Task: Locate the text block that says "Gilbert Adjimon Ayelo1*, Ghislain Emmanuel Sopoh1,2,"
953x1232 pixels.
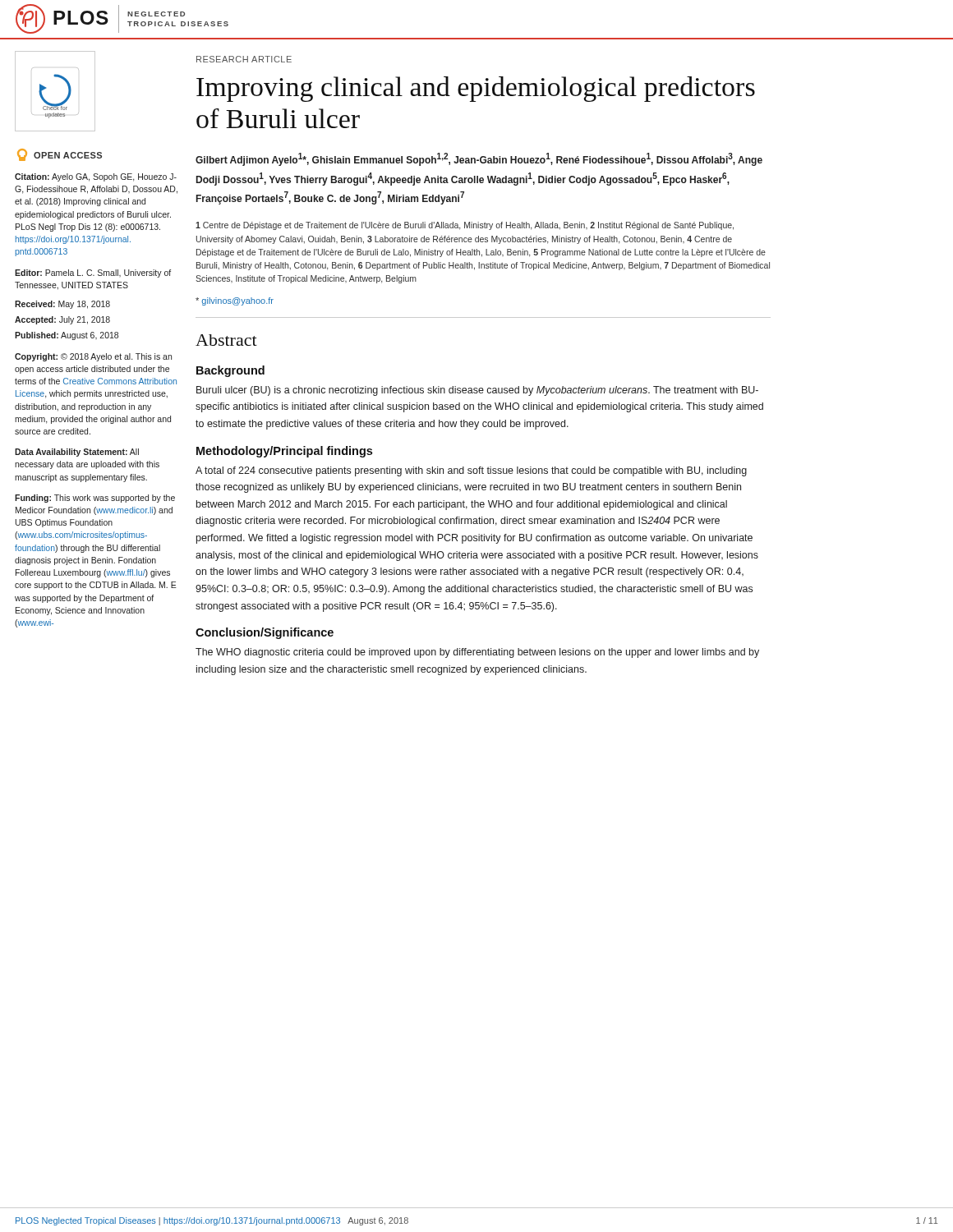Action: coord(479,178)
